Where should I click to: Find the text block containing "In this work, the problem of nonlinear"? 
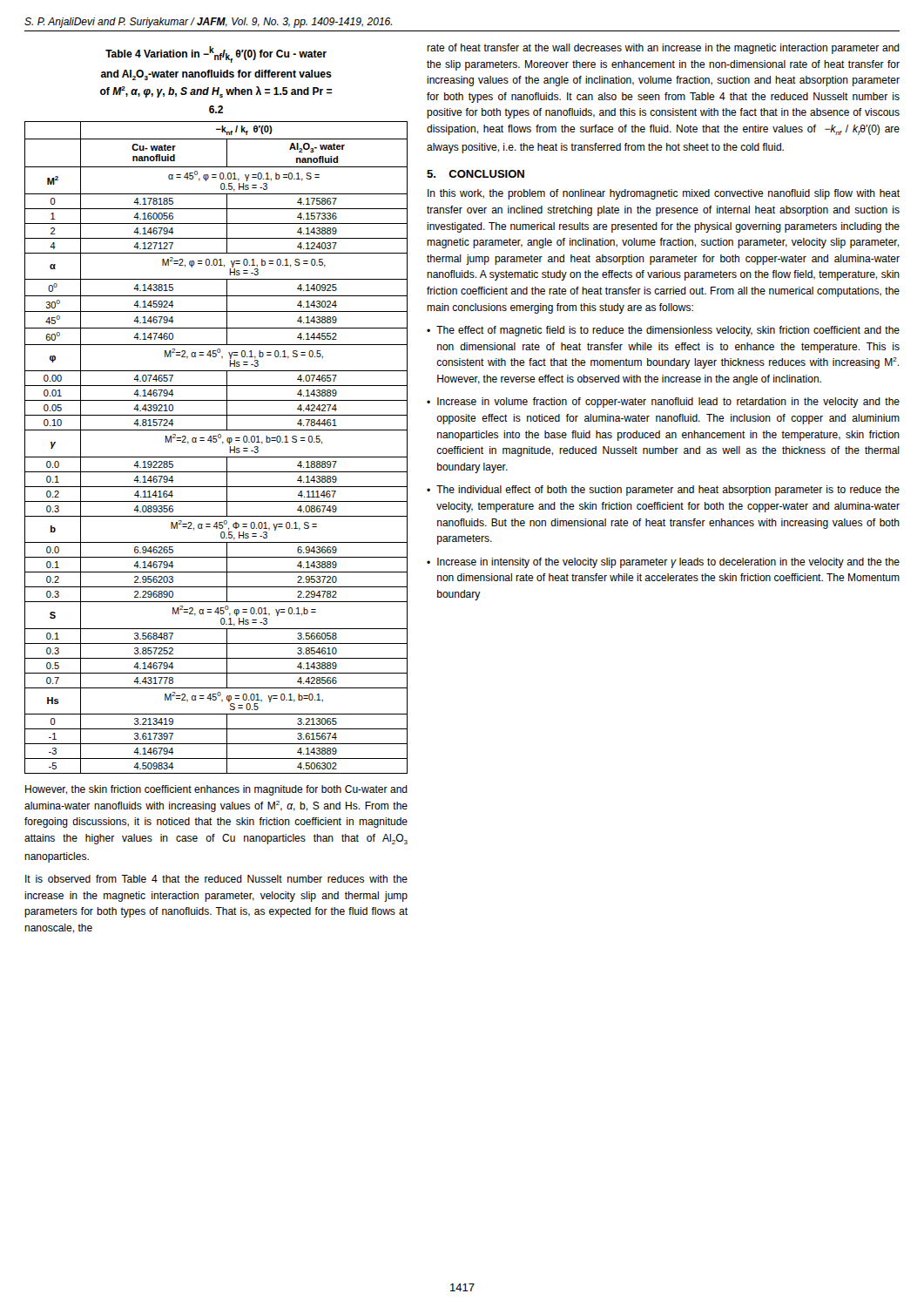coord(663,250)
